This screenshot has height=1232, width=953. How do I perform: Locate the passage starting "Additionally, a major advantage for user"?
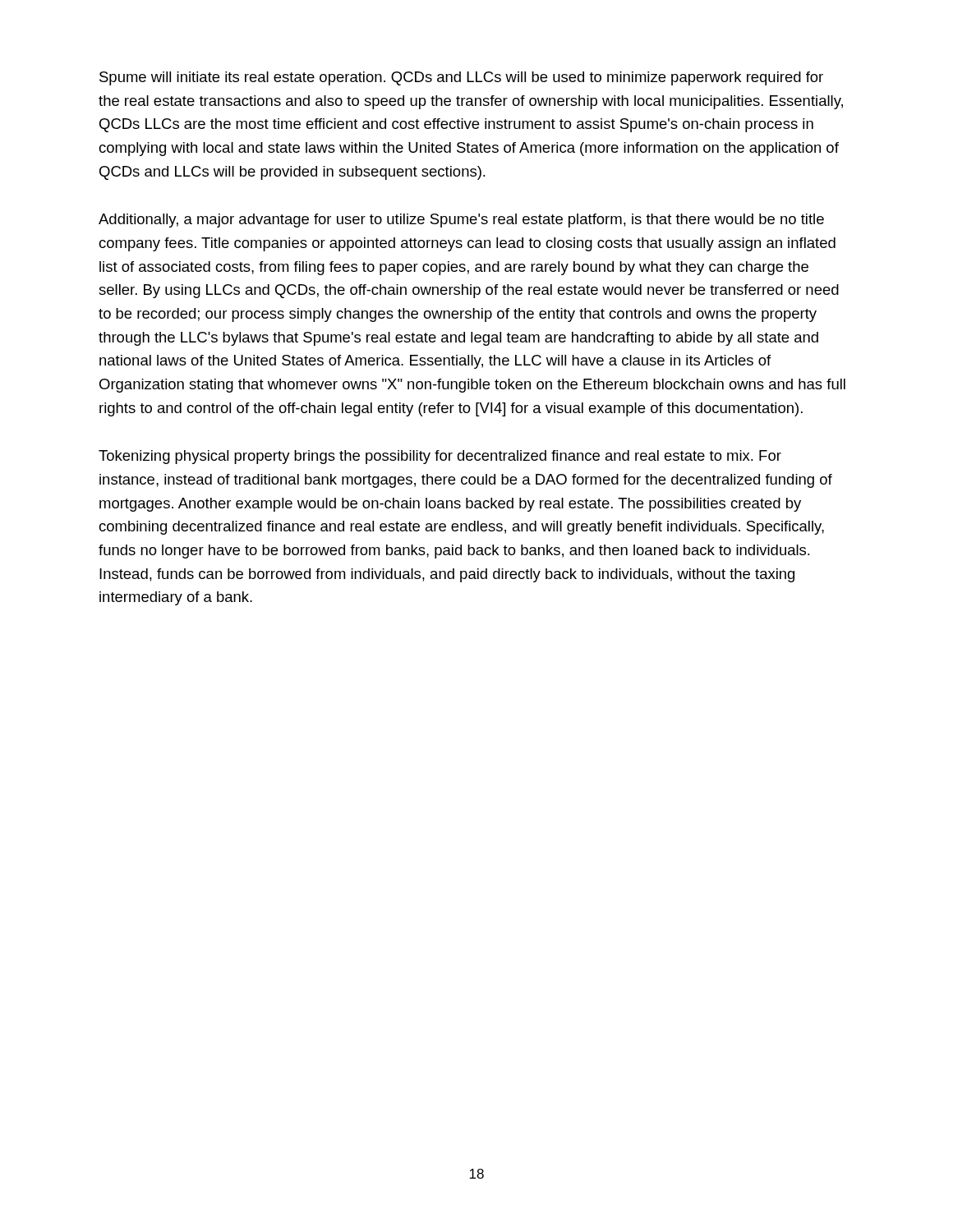tap(472, 313)
